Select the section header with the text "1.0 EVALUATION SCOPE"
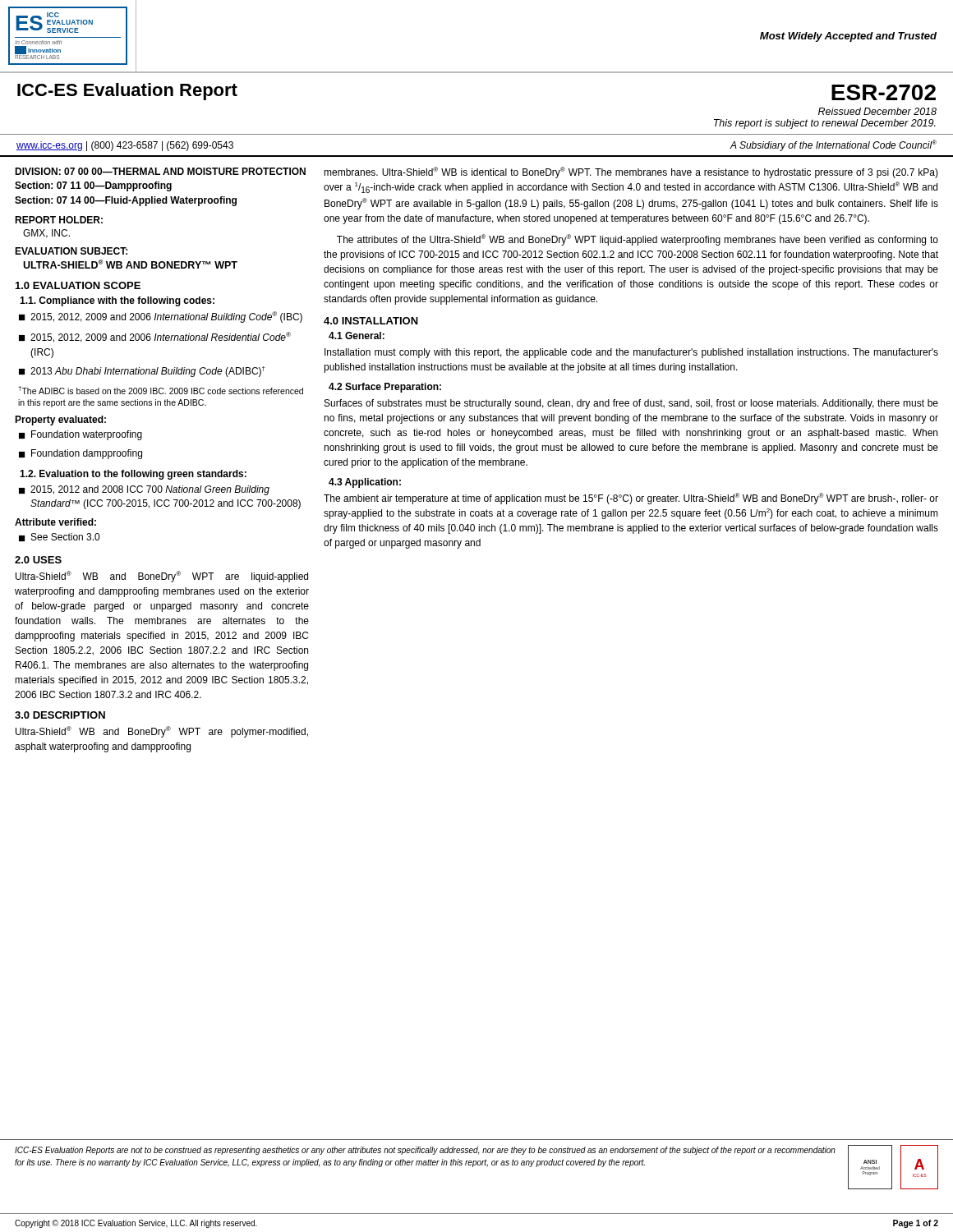The image size is (953, 1232). coord(78,286)
